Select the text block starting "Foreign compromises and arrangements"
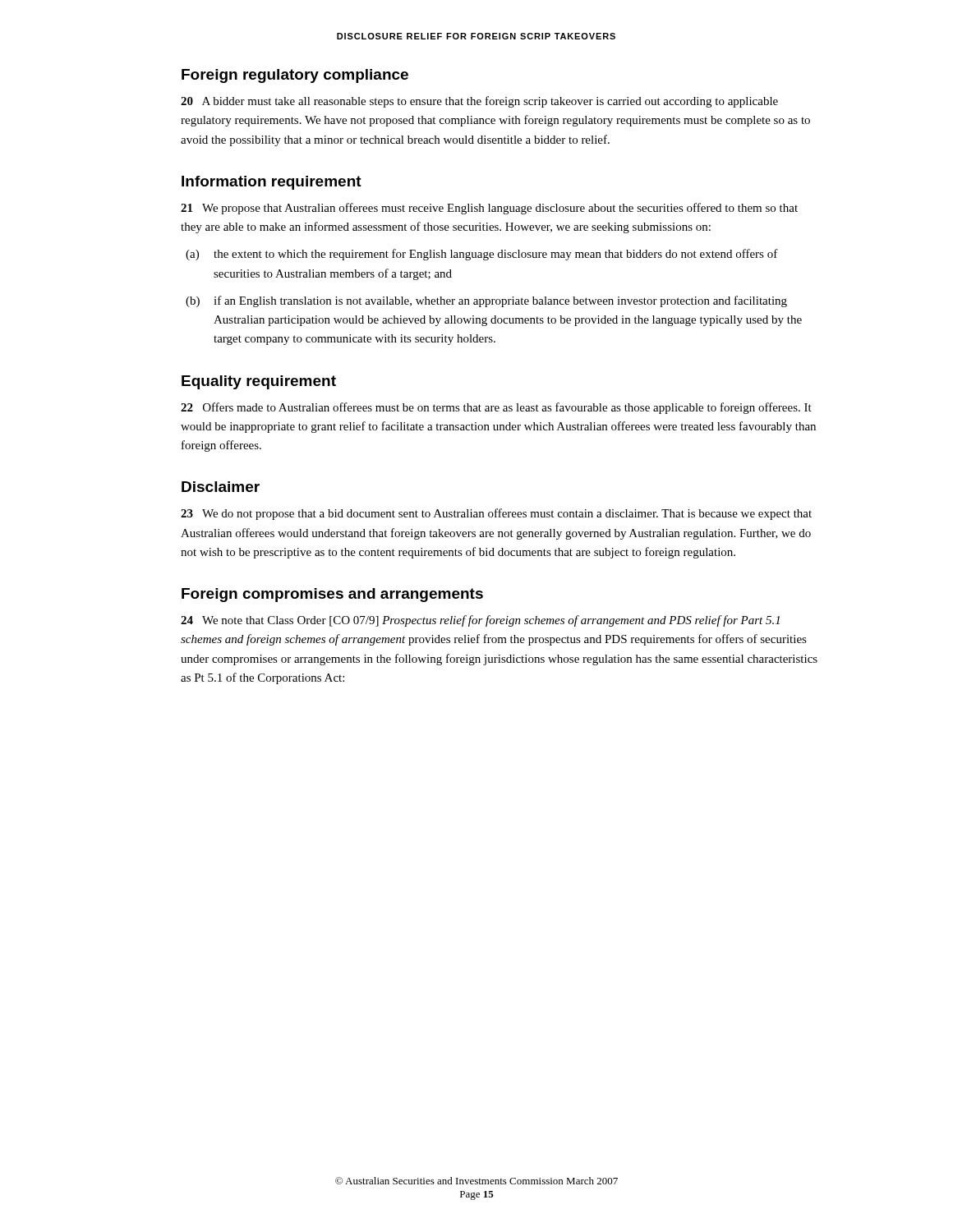Viewport: 953px width, 1232px height. click(x=332, y=593)
